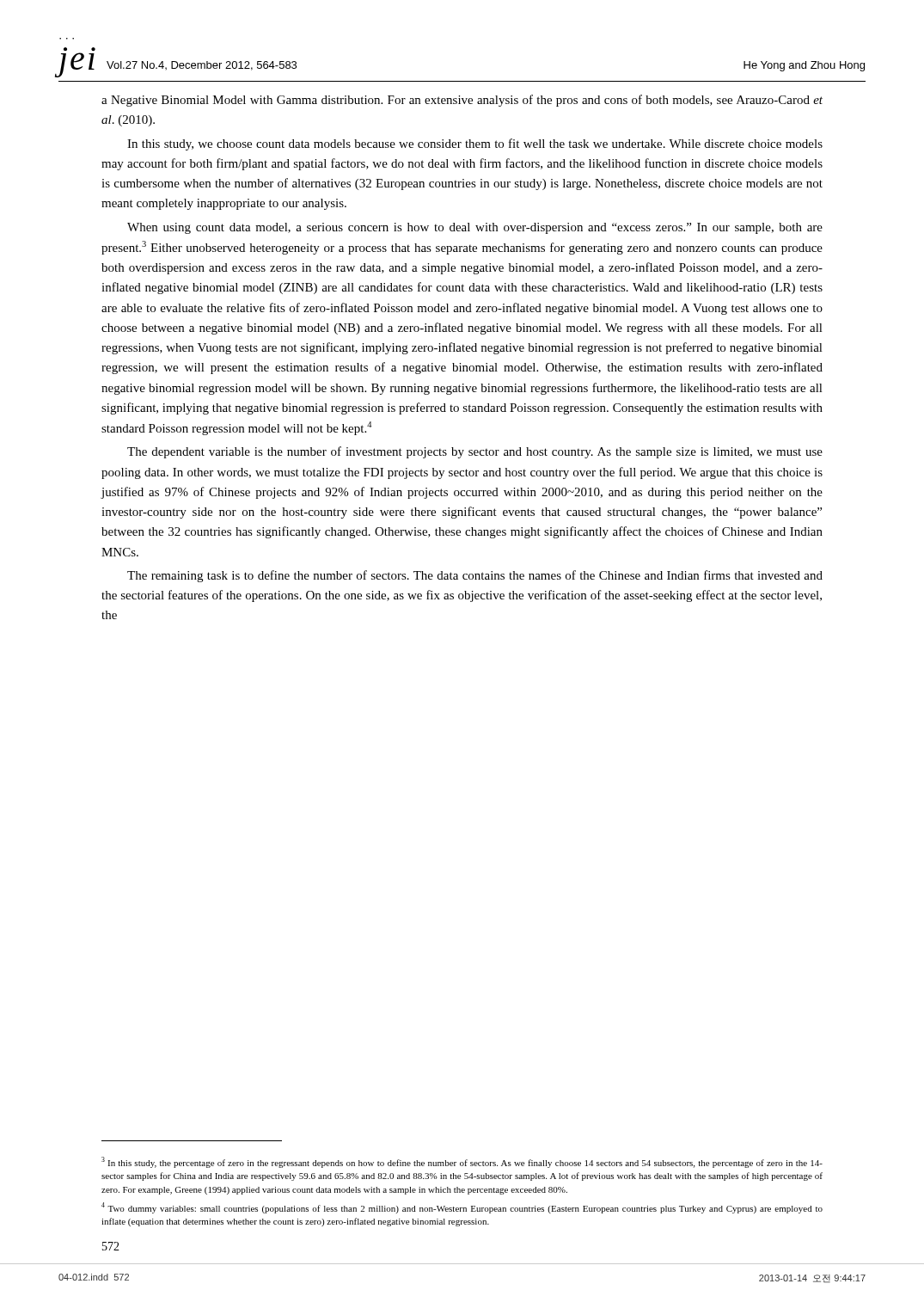Screen dimensions: 1290x924
Task: Click on the element starting "In this study,"
Action: tap(462, 173)
